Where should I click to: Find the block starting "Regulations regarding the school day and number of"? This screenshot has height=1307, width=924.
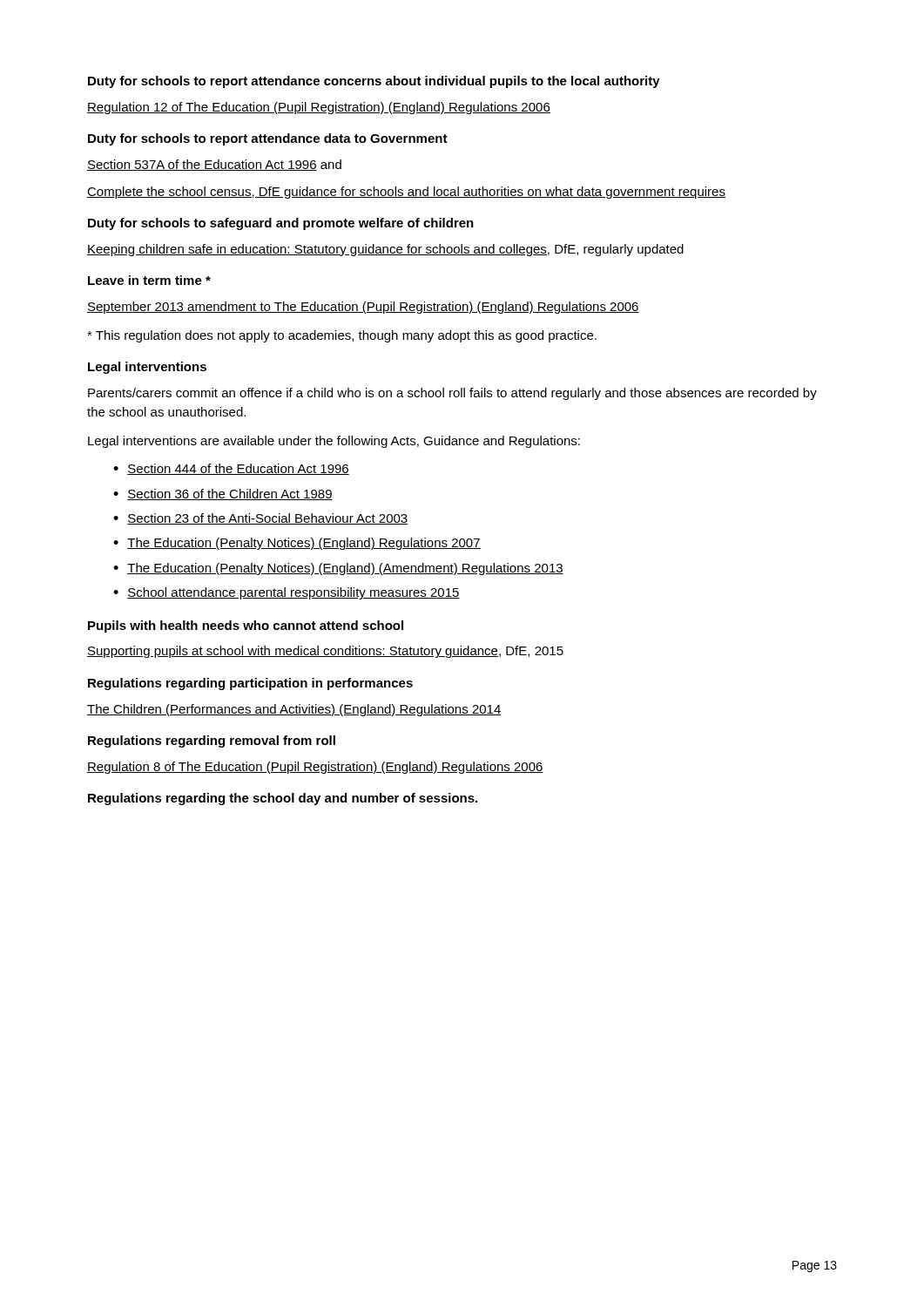[283, 798]
